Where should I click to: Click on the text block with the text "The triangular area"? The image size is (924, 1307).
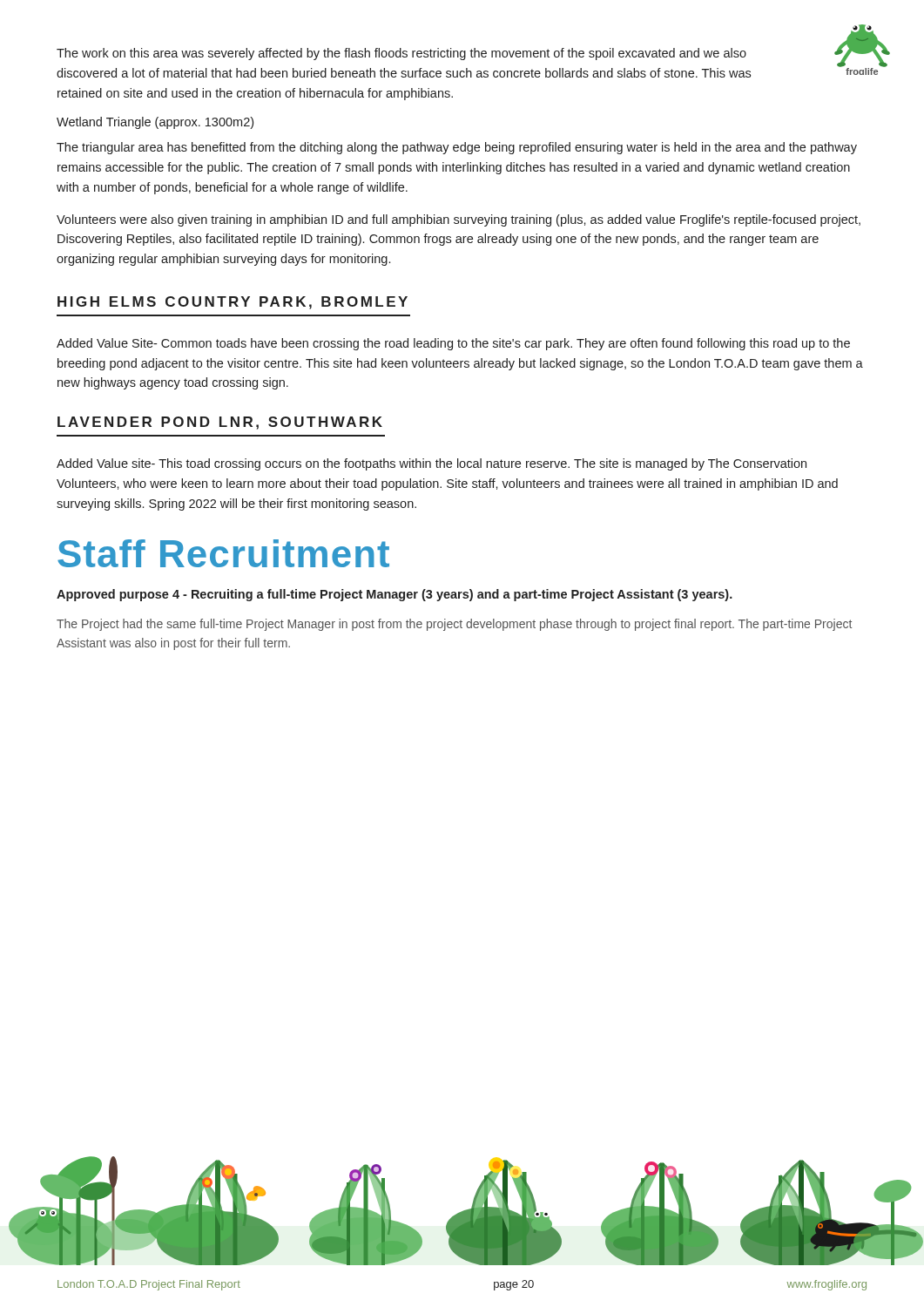(457, 167)
